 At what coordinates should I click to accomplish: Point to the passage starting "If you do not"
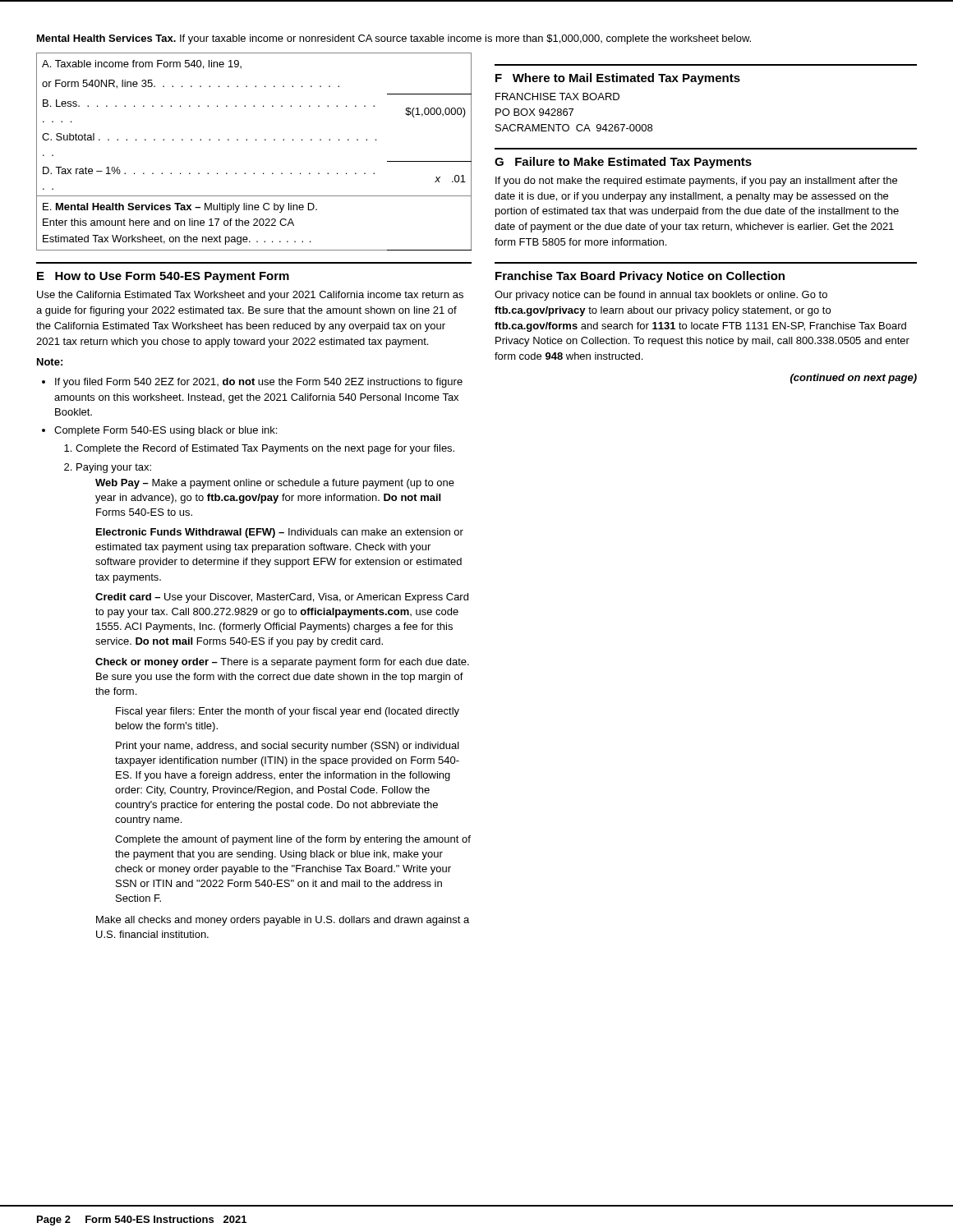tap(697, 211)
